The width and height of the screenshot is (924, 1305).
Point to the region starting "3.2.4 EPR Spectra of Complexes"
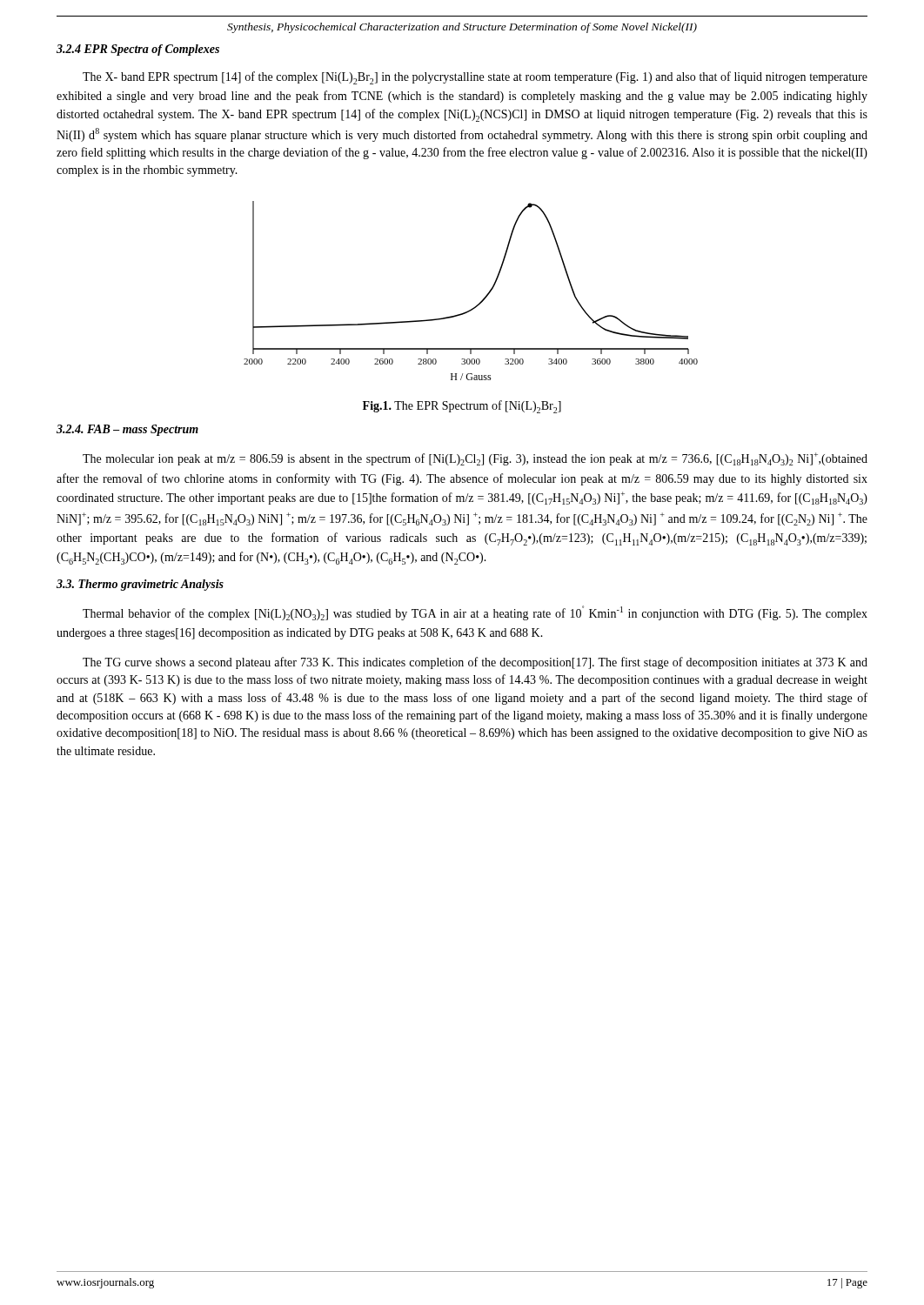tap(138, 50)
